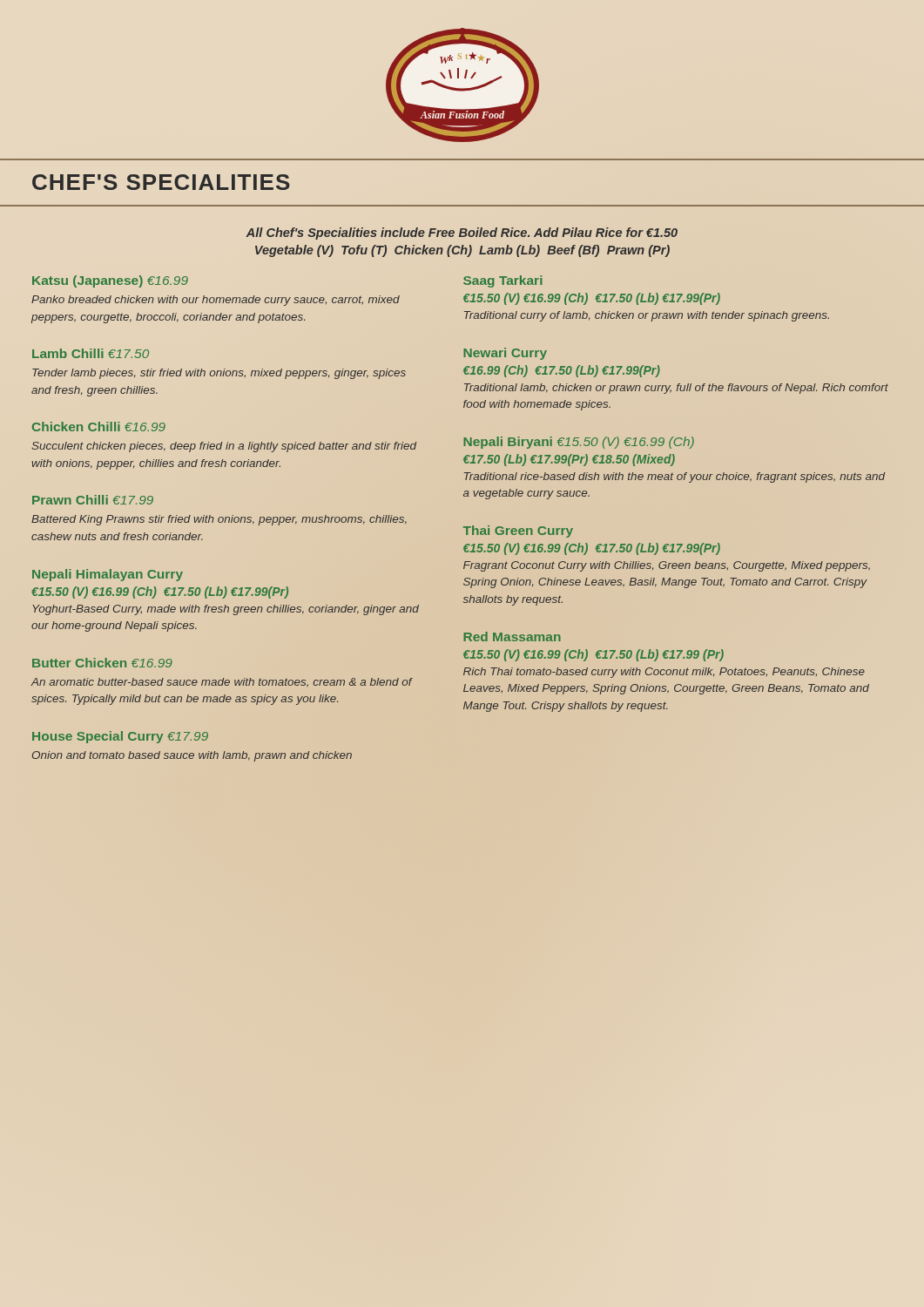Click on the text starting "All Chef's Specialities include Free Boiled"
This screenshot has width=924, height=1307.
click(x=462, y=241)
